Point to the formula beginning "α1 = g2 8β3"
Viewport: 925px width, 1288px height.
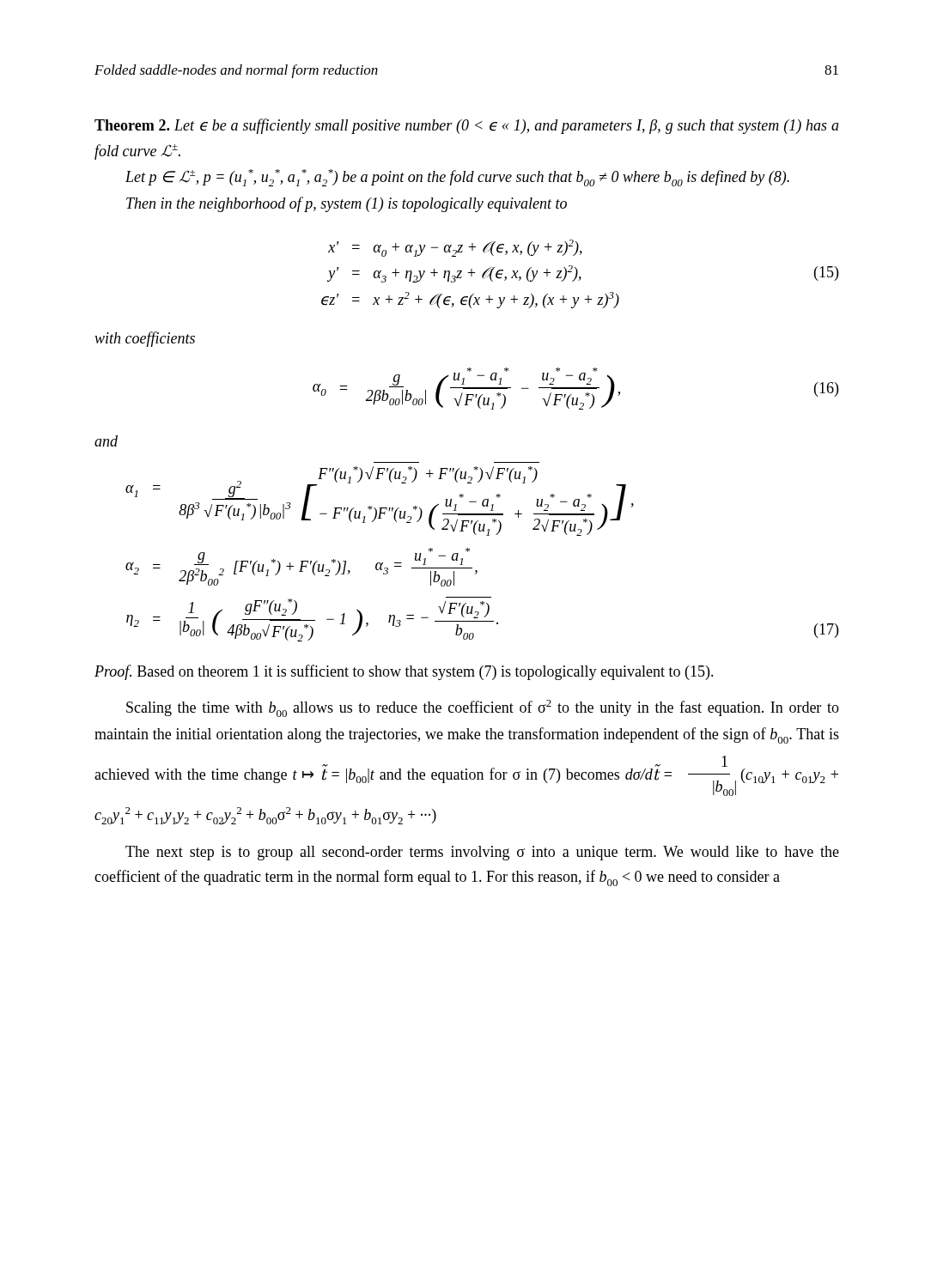(467, 553)
